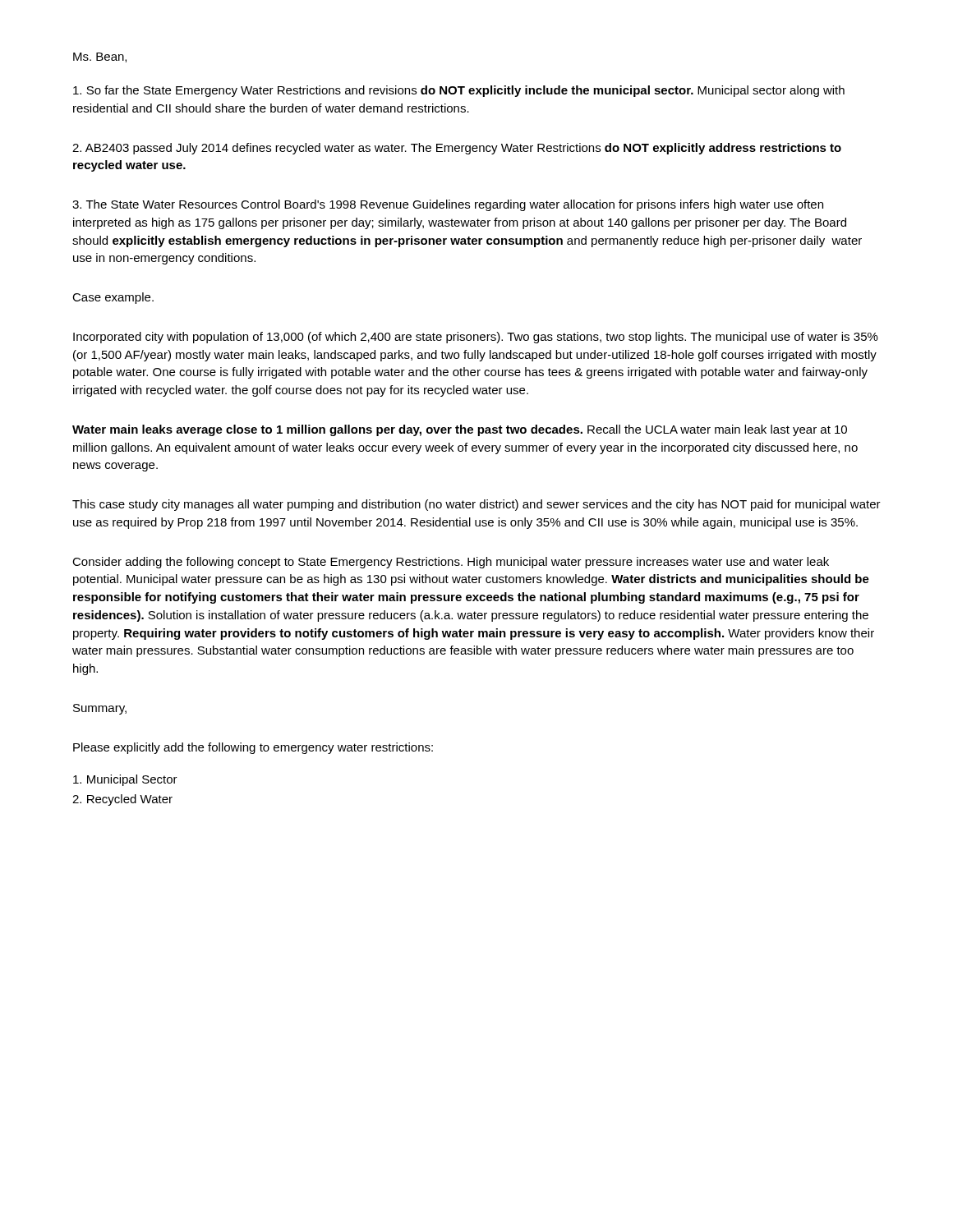The image size is (953, 1232).
Task: Find the text block with the text "Please explicitly add"
Action: (253, 747)
